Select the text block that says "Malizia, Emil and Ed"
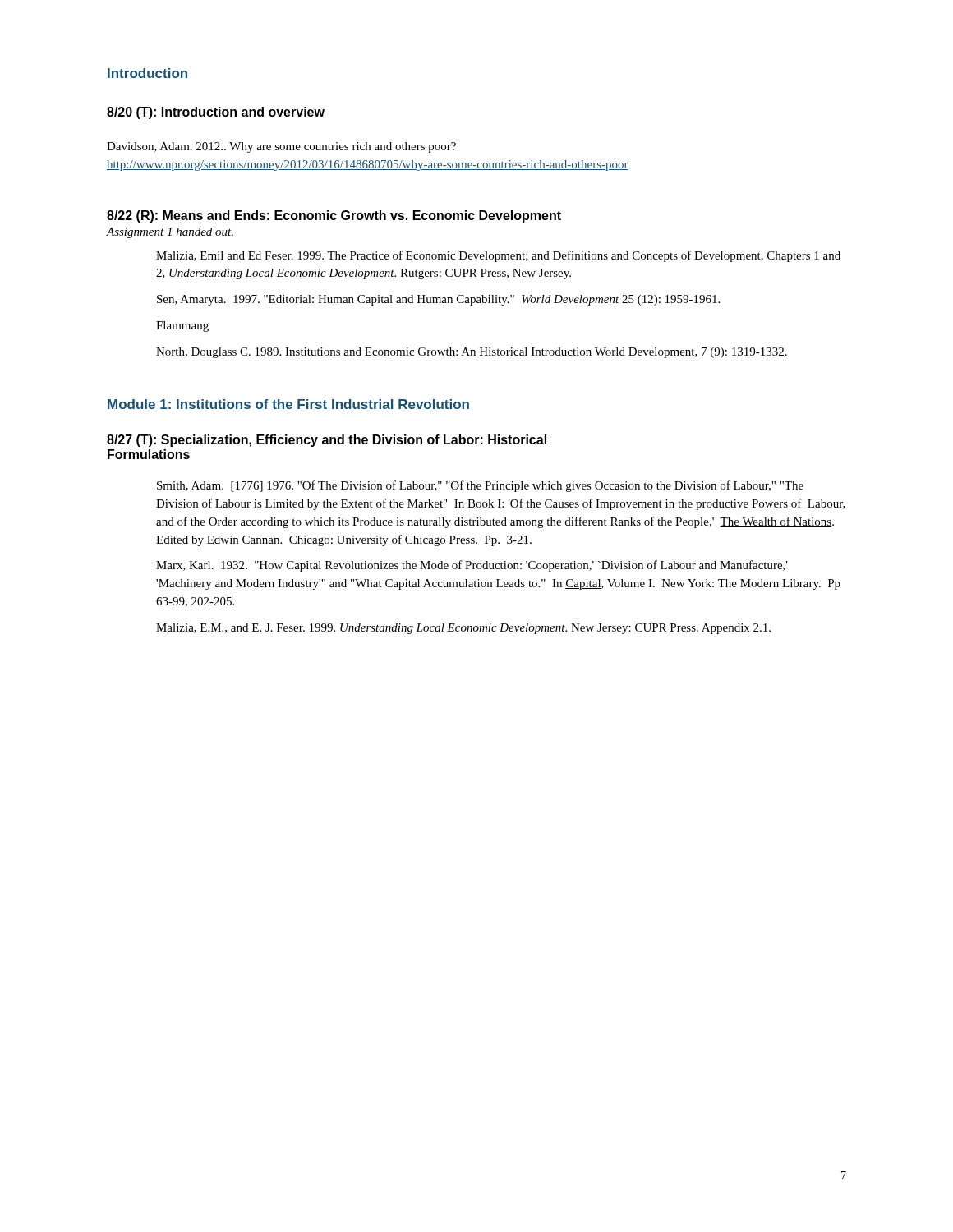This screenshot has height=1232, width=953. pyautogui.click(x=498, y=264)
